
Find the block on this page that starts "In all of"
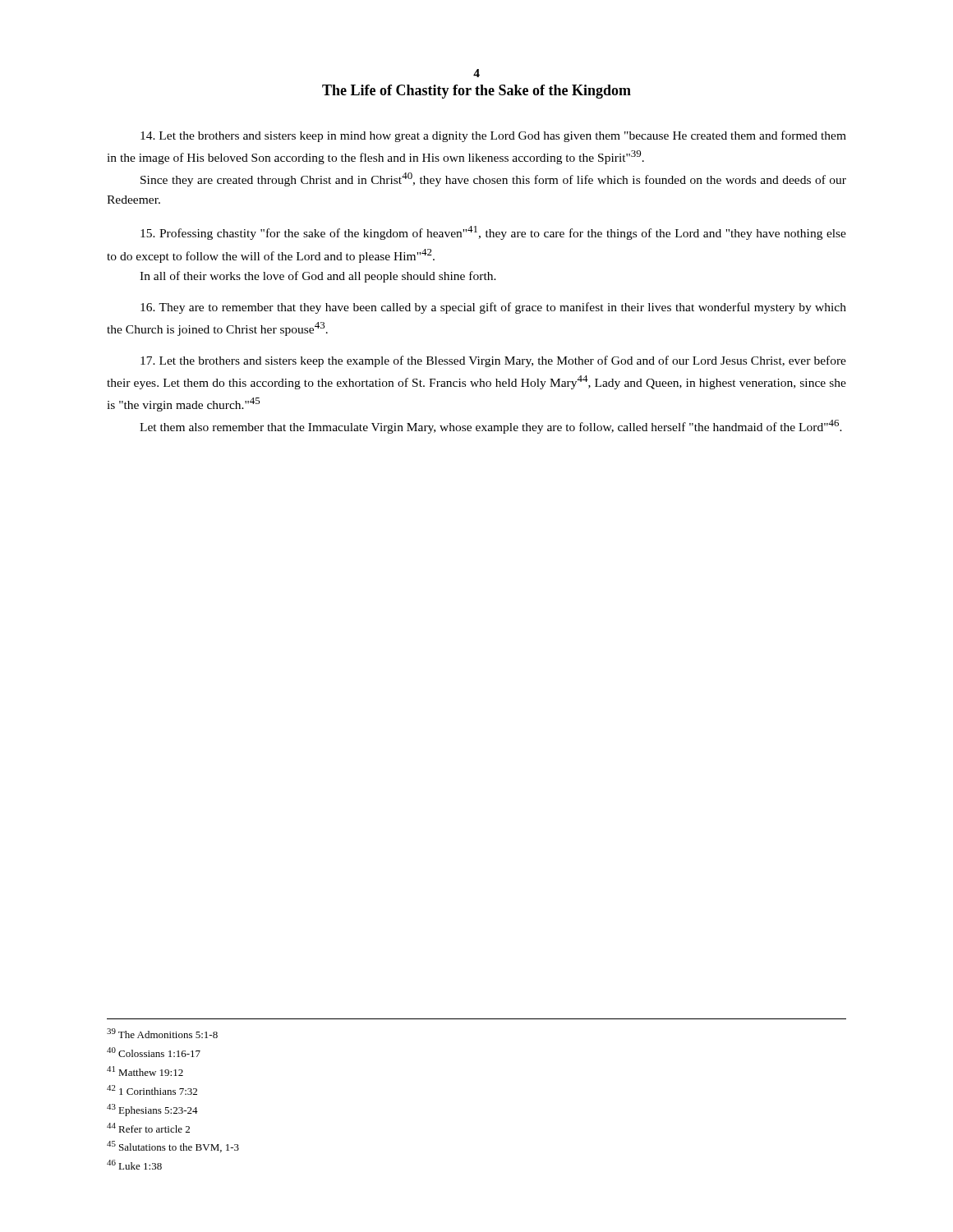click(x=318, y=275)
